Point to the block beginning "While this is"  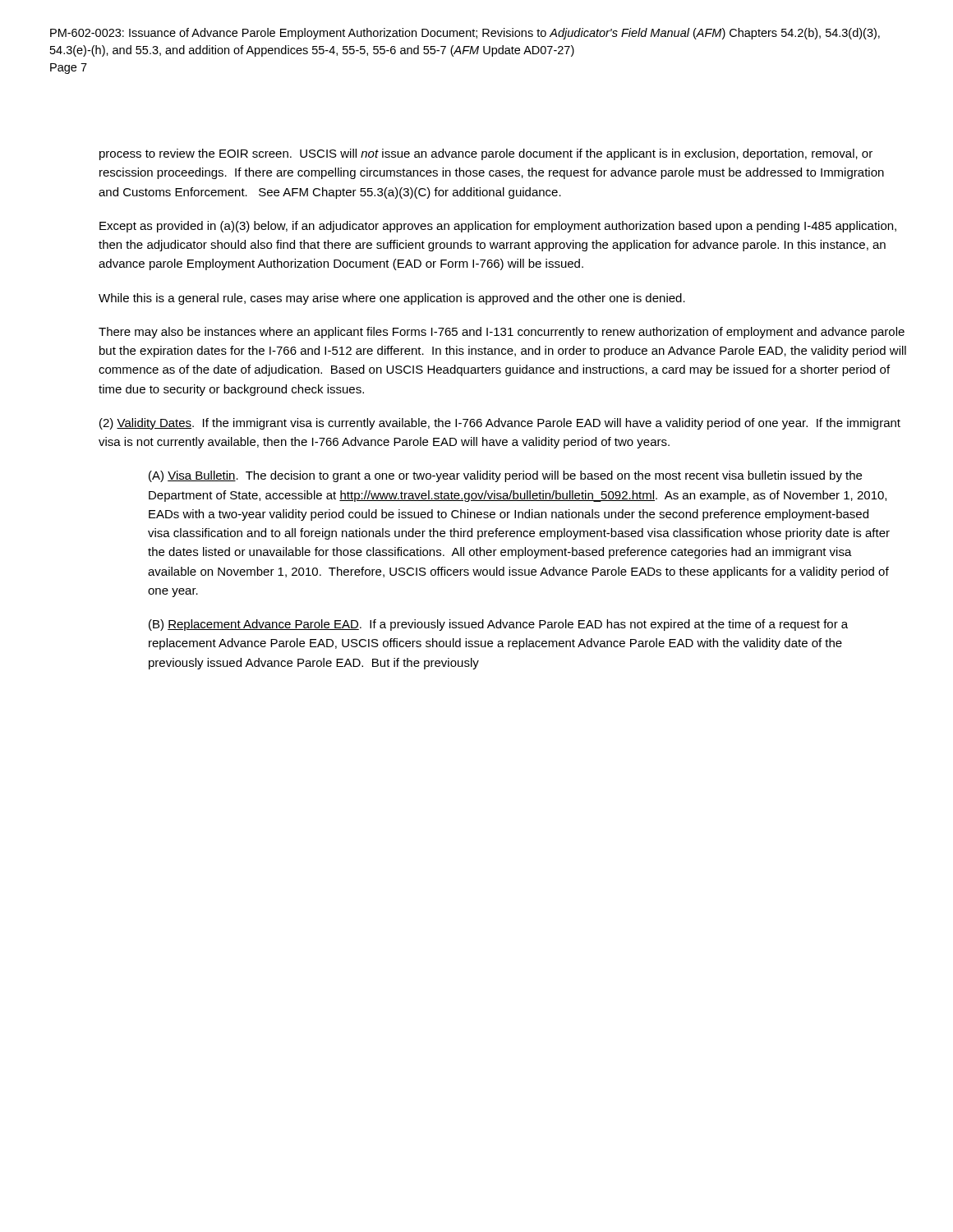pos(392,297)
